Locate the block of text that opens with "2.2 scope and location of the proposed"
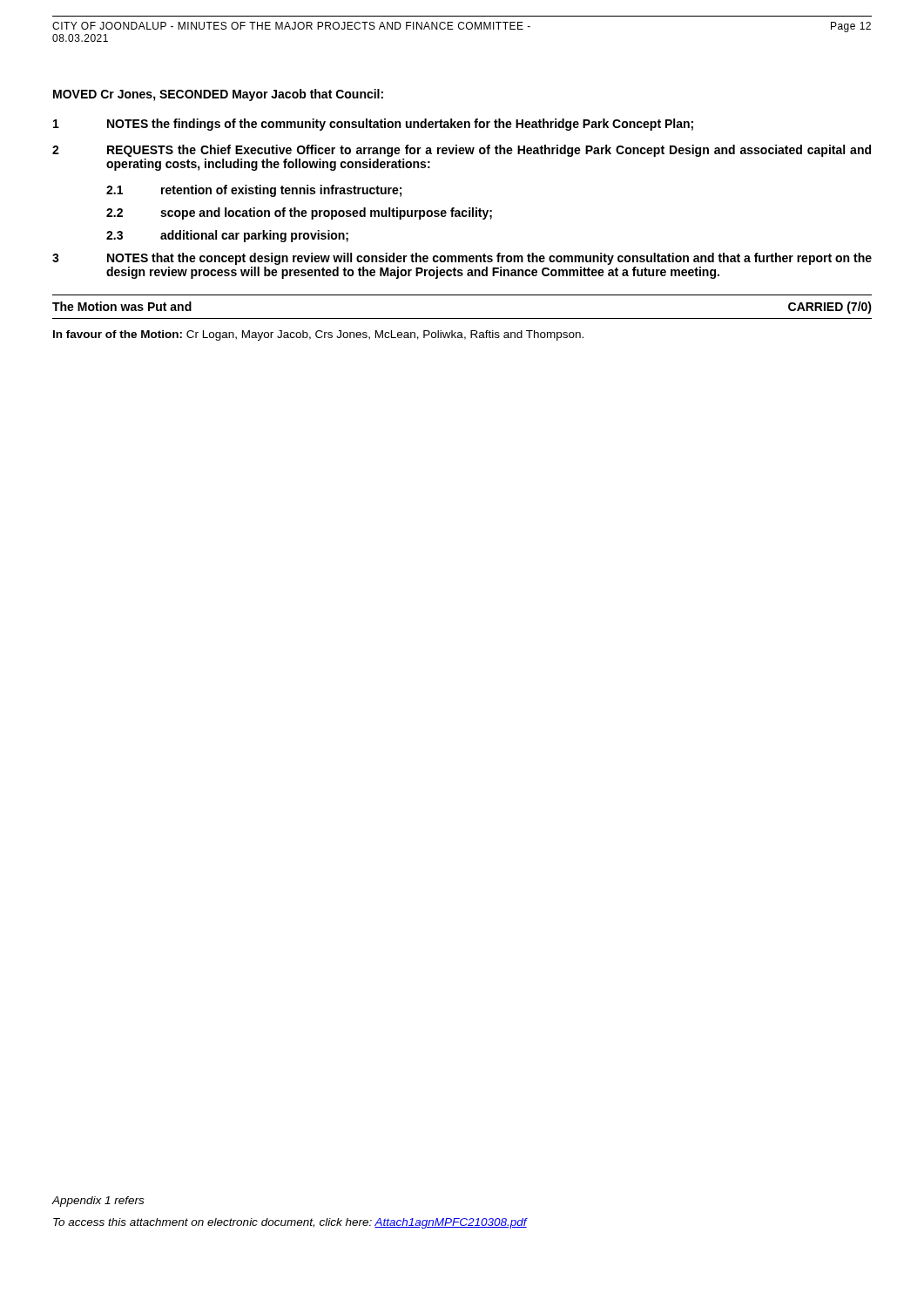Screen dimensions: 1307x924 click(489, 213)
